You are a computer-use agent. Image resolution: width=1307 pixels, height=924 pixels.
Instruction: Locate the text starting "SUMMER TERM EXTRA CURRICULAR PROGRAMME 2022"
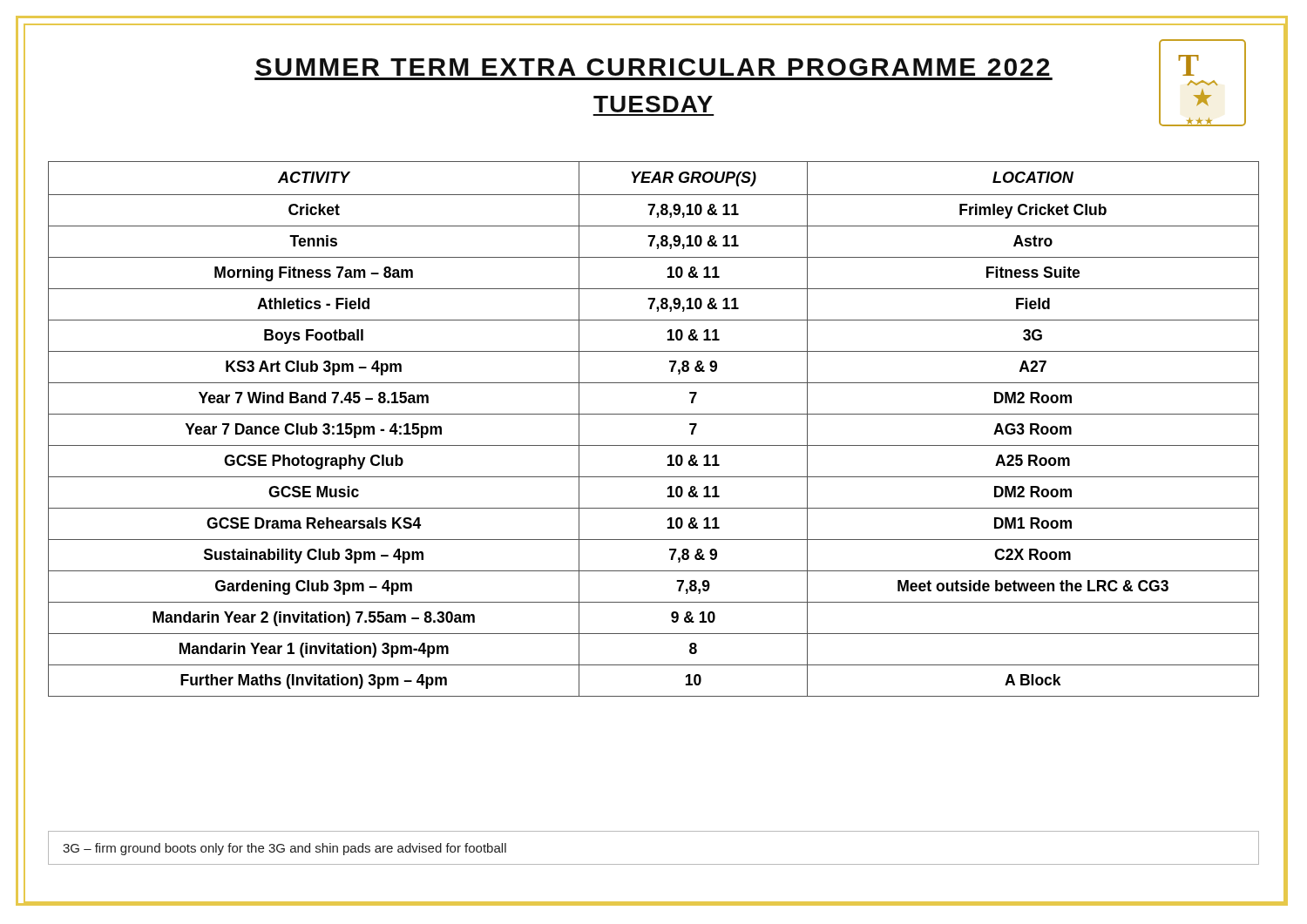pyautogui.click(x=654, y=85)
